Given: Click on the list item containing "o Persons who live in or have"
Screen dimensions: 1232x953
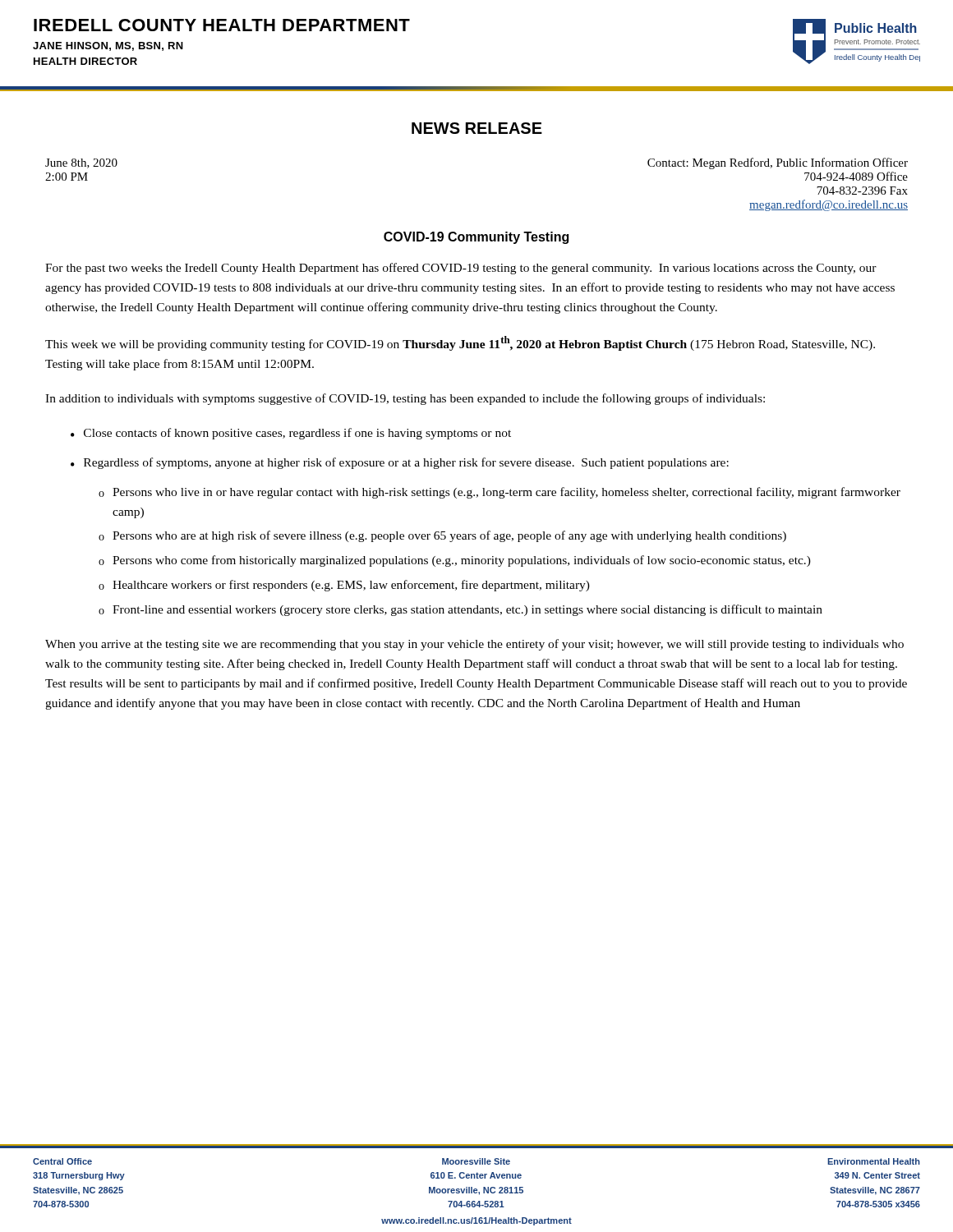Looking at the screenshot, I should (503, 501).
